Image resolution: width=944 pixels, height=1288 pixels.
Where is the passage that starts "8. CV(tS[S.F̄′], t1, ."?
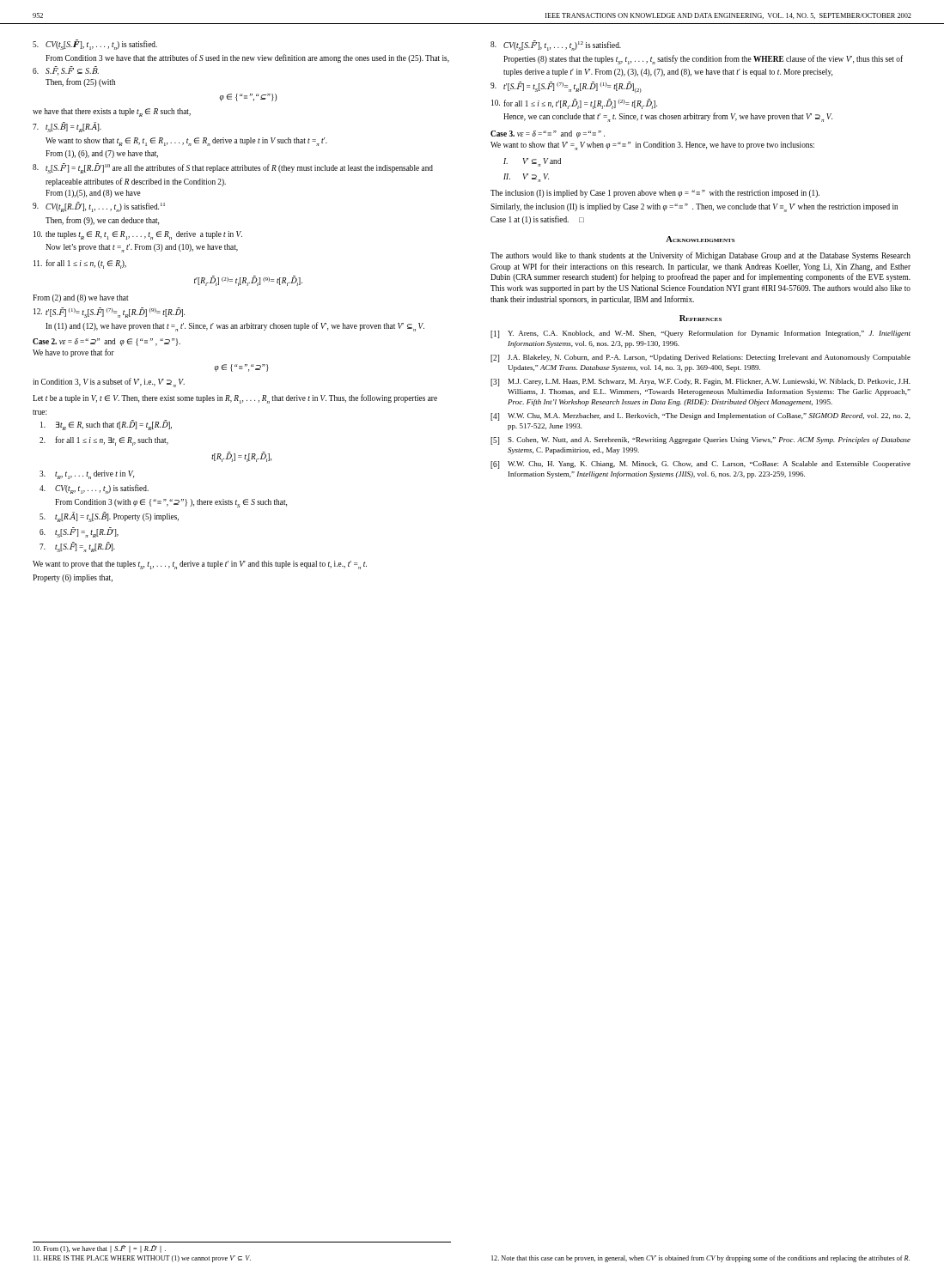tap(700, 59)
